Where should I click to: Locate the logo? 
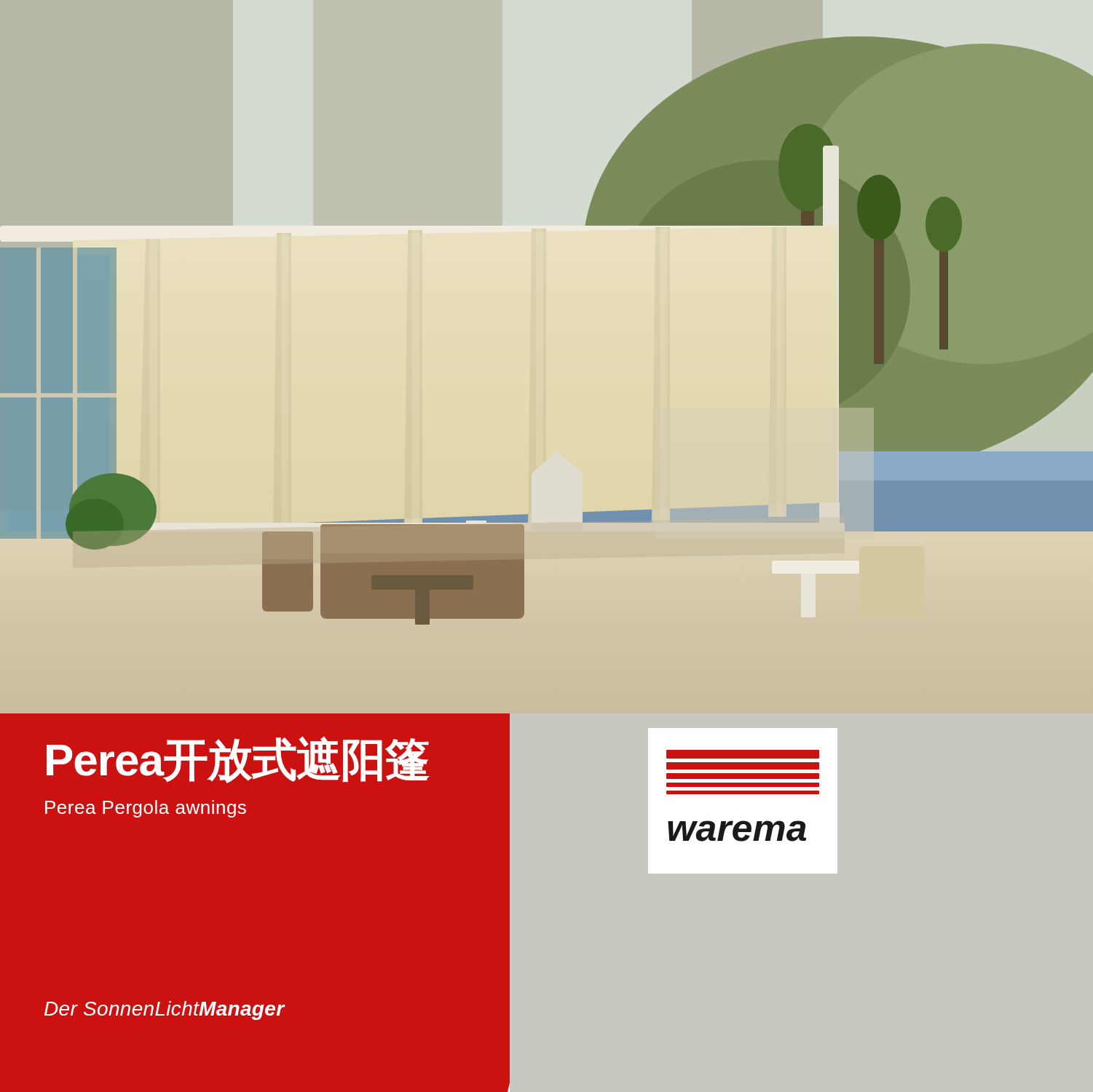pyautogui.click(x=743, y=801)
